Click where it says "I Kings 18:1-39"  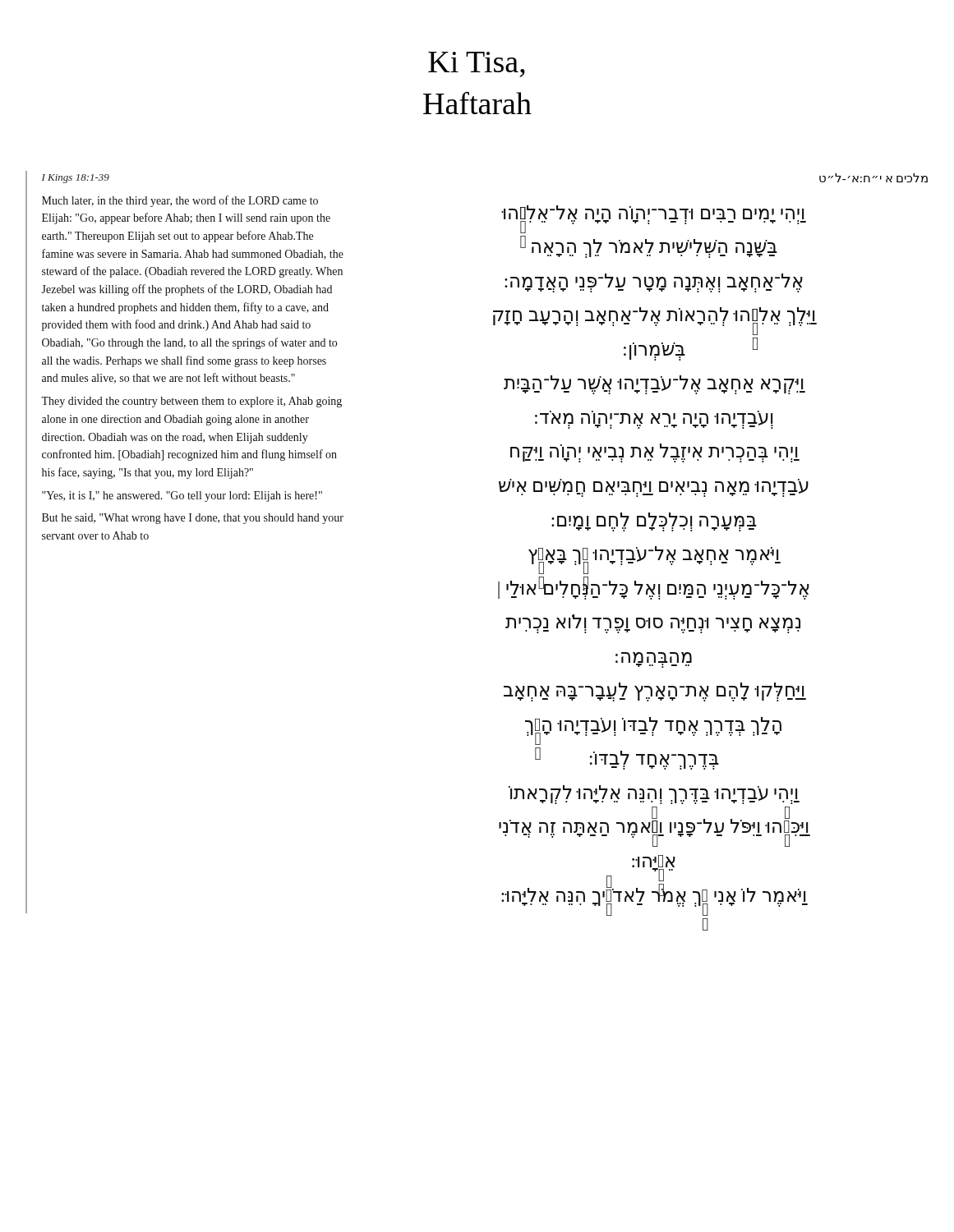(x=75, y=177)
